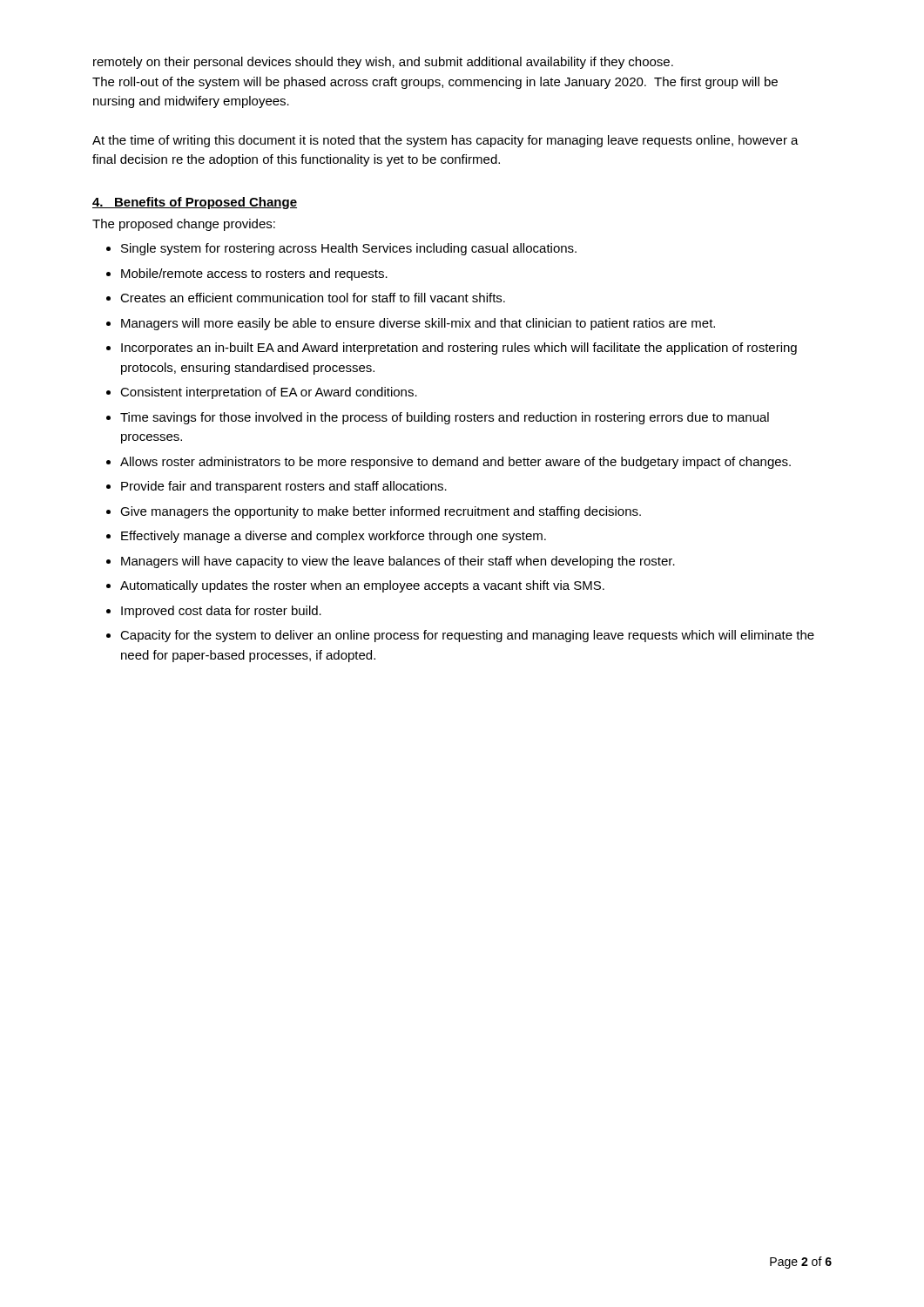Image resolution: width=924 pixels, height=1307 pixels.
Task: Find the list item that reads "Time savings for those involved in the"
Action: pos(445,426)
